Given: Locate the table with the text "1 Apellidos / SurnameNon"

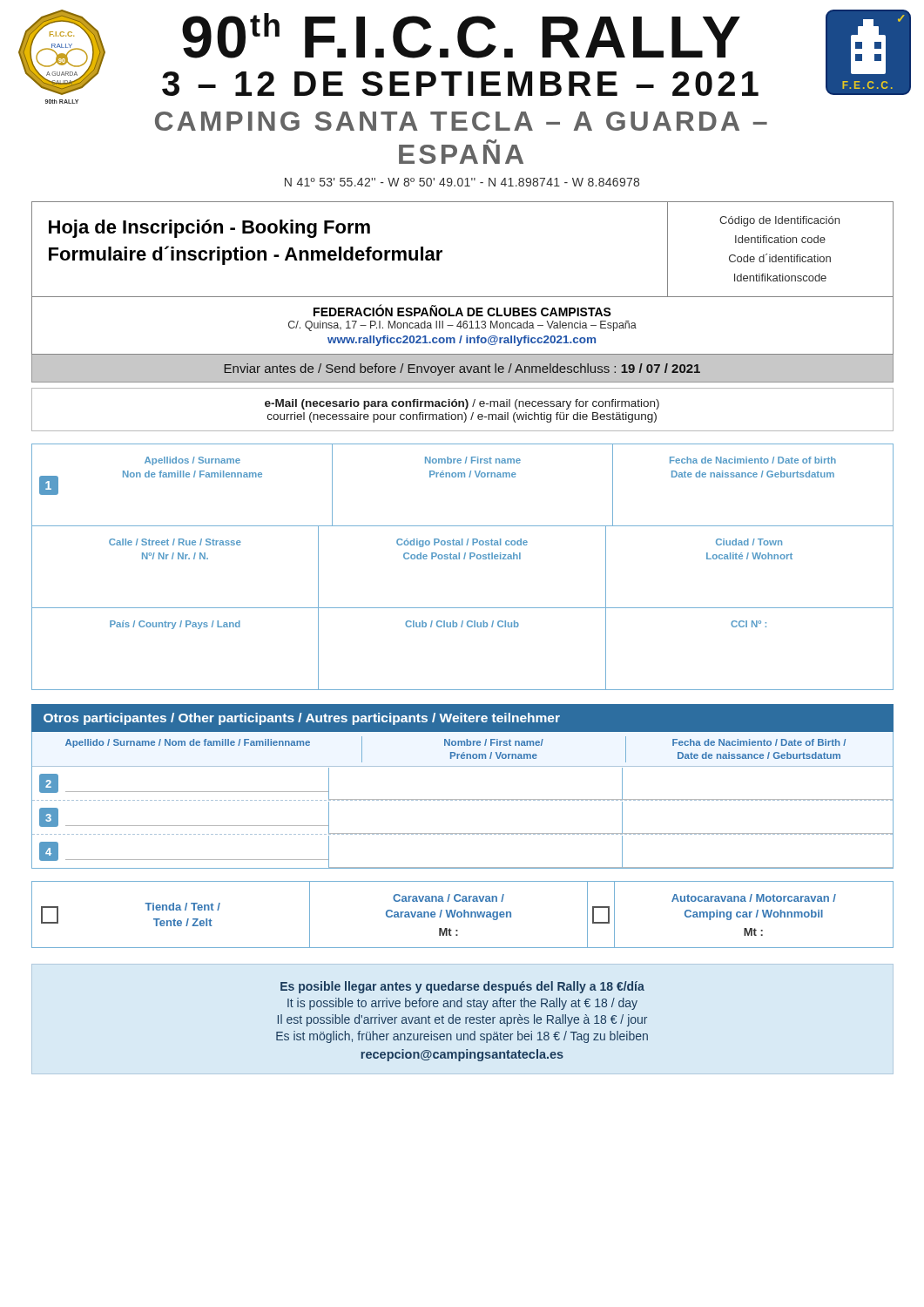Looking at the screenshot, I should 462,567.
